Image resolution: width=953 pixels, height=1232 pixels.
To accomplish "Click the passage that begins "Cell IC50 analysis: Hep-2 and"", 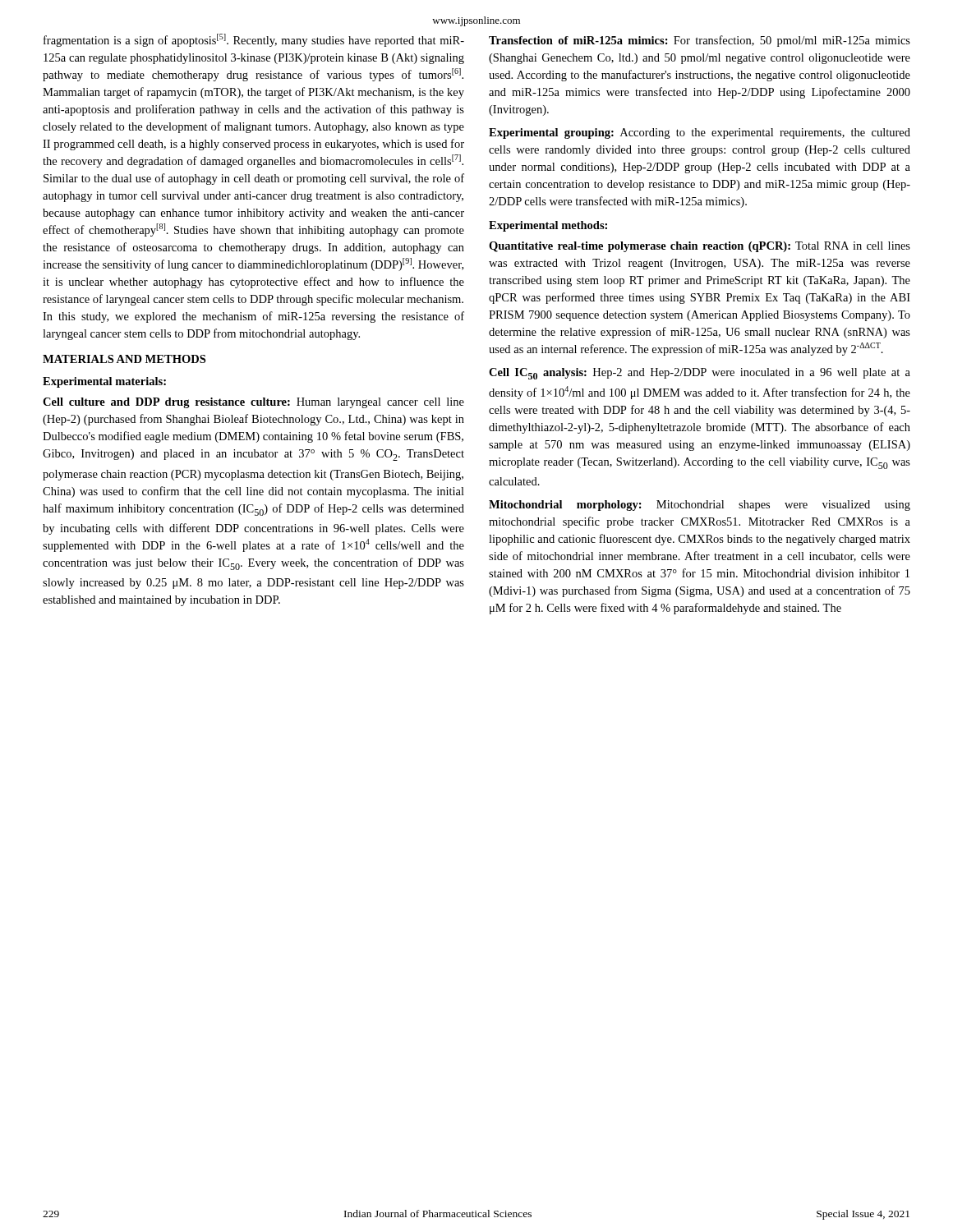I will [700, 427].
